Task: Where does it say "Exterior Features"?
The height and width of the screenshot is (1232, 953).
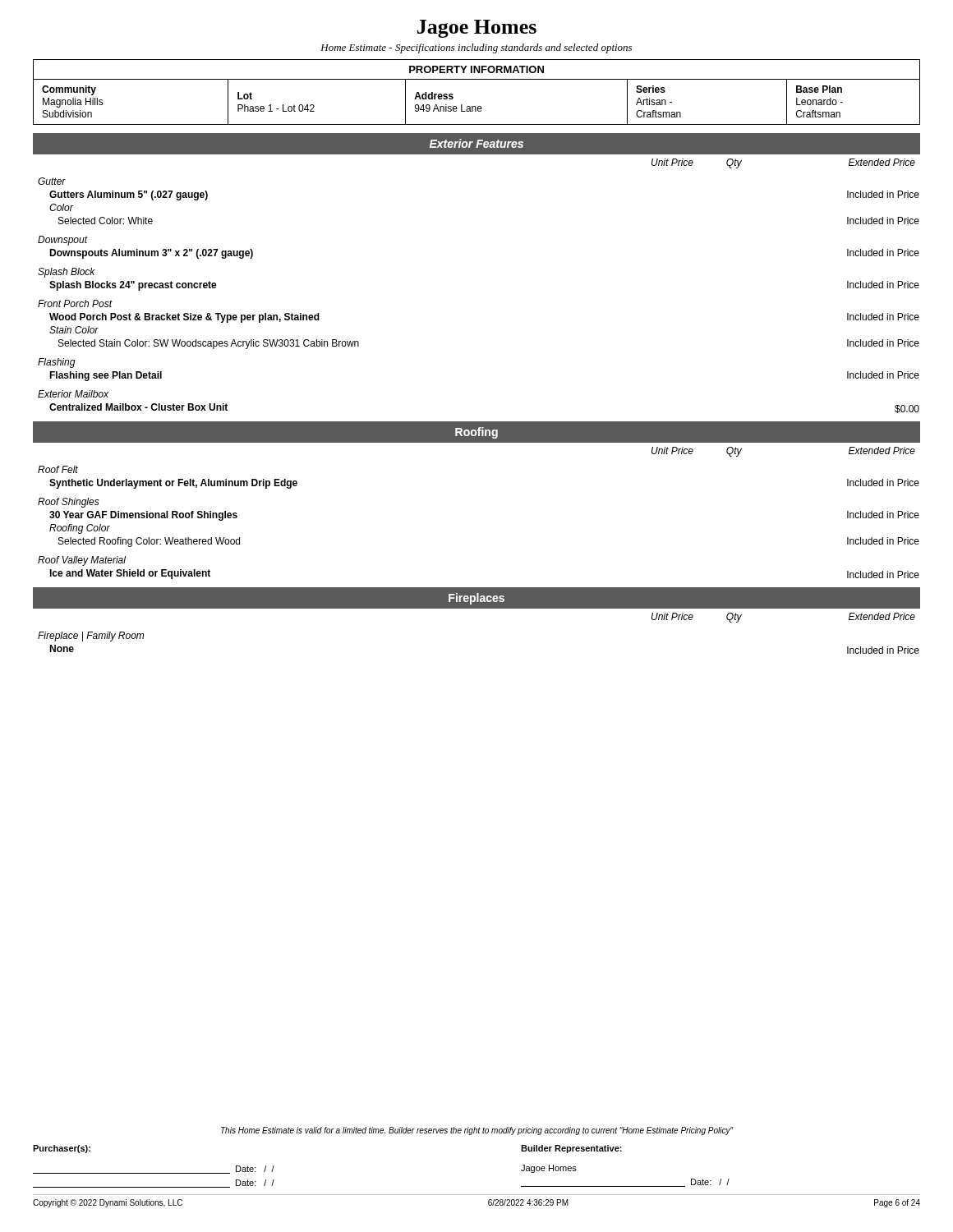Action: point(476,144)
